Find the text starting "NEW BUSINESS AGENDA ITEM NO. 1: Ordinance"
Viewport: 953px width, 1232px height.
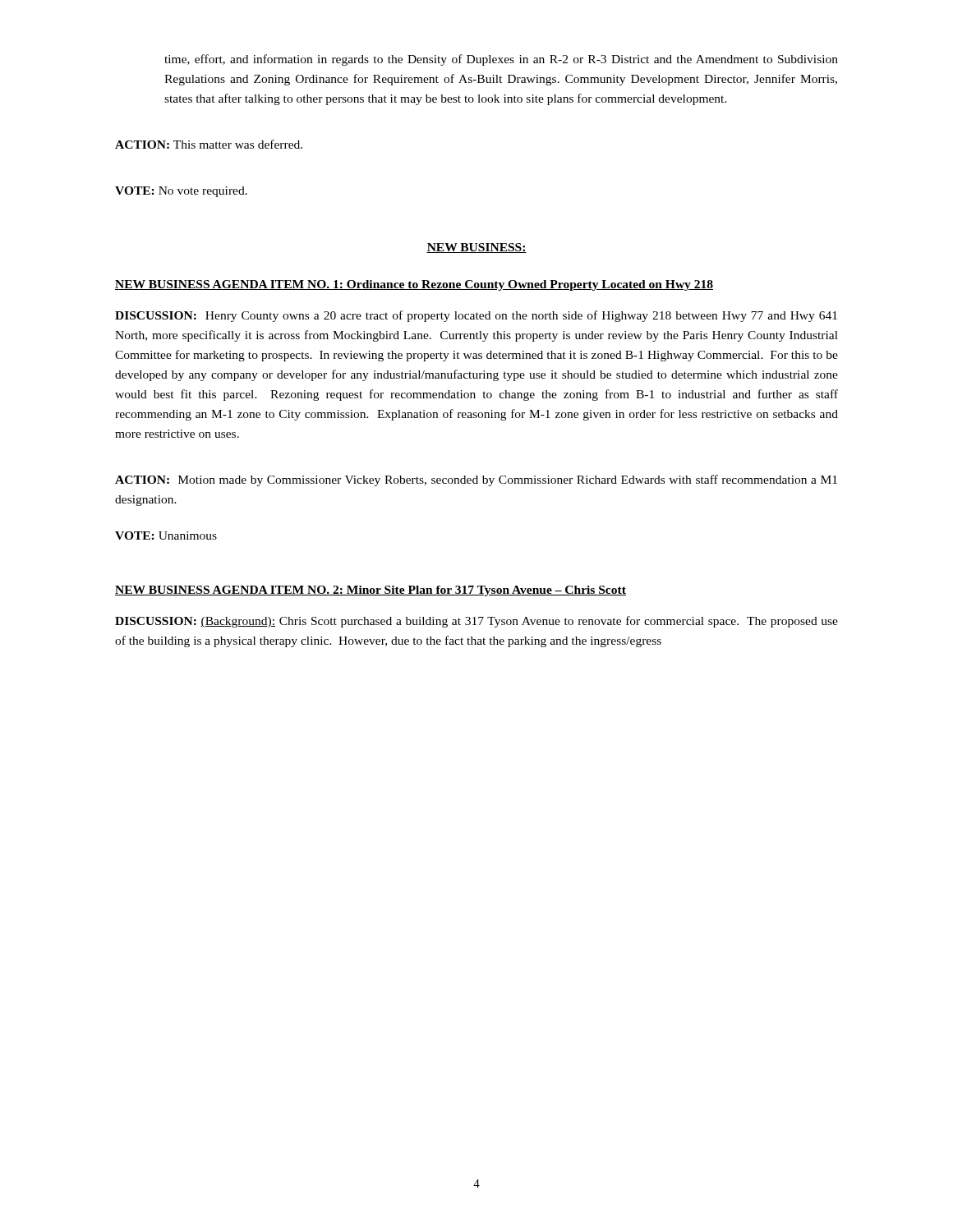pyautogui.click(x=414, y=284)
